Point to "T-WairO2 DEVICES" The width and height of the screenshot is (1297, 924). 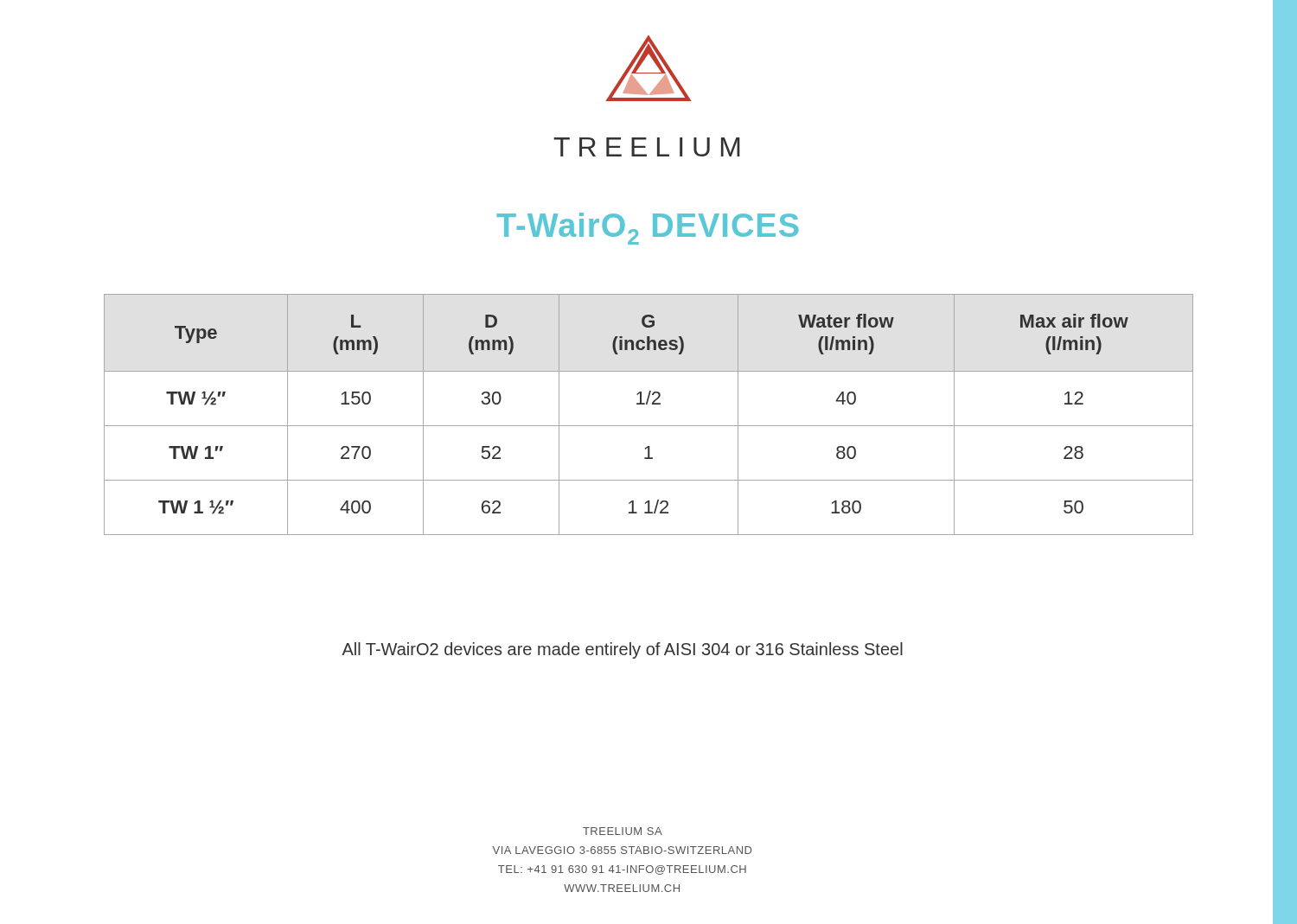pyautogui.click(x=648, y=228)
